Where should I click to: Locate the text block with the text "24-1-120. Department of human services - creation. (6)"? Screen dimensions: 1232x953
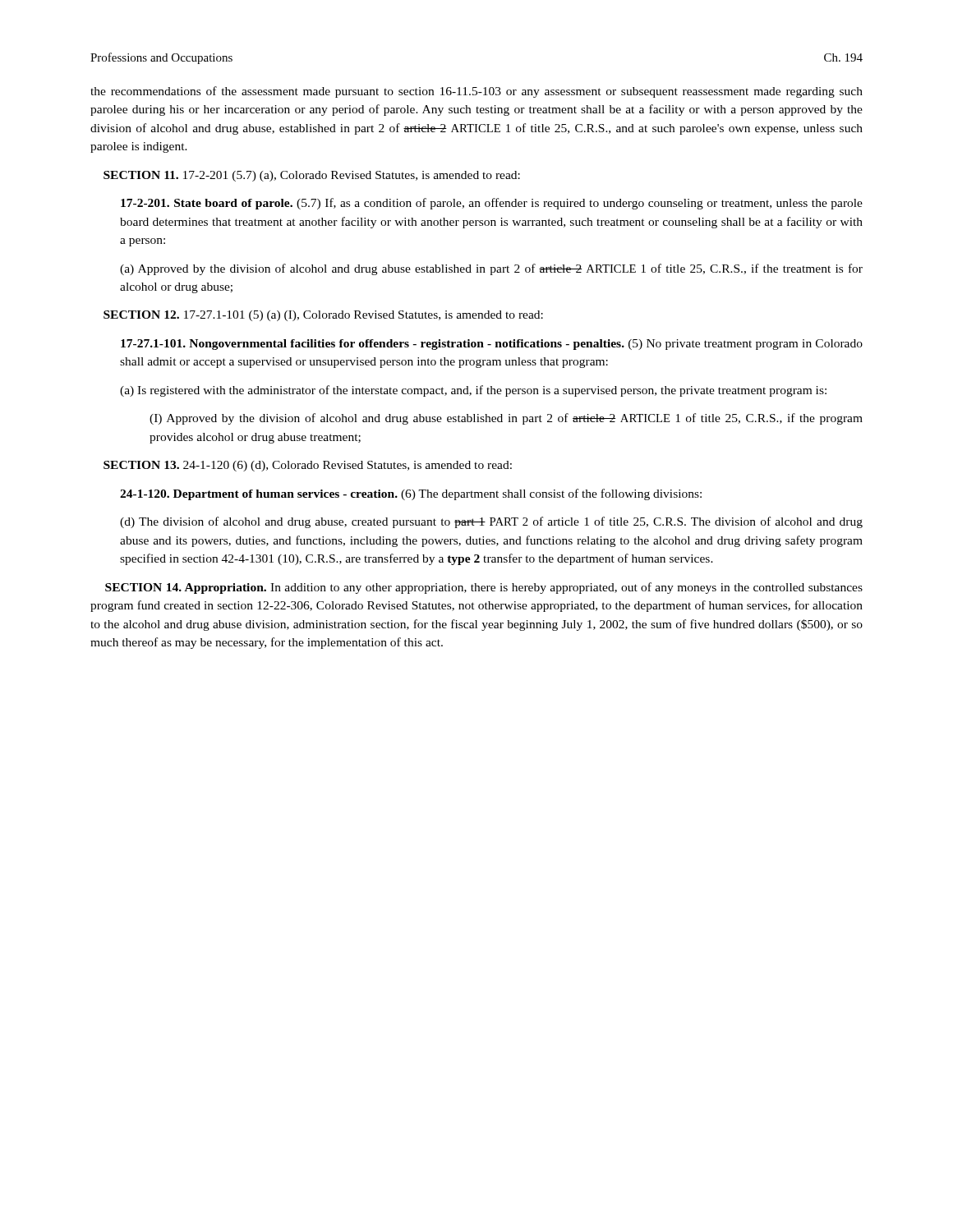[x=411, y=493]
